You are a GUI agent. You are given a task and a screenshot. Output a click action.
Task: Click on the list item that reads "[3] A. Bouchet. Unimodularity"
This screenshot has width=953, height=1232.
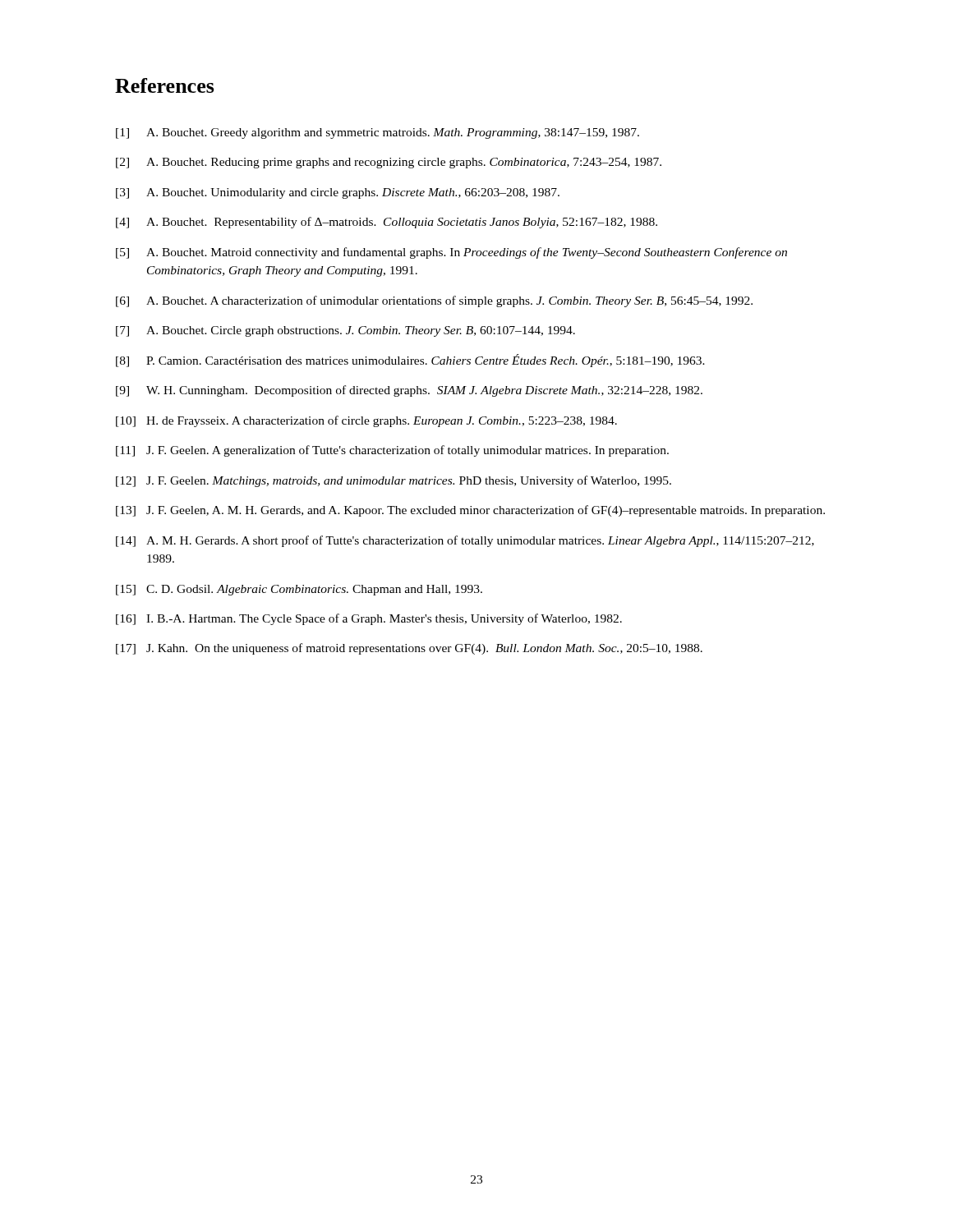click(x=476, y=192)
